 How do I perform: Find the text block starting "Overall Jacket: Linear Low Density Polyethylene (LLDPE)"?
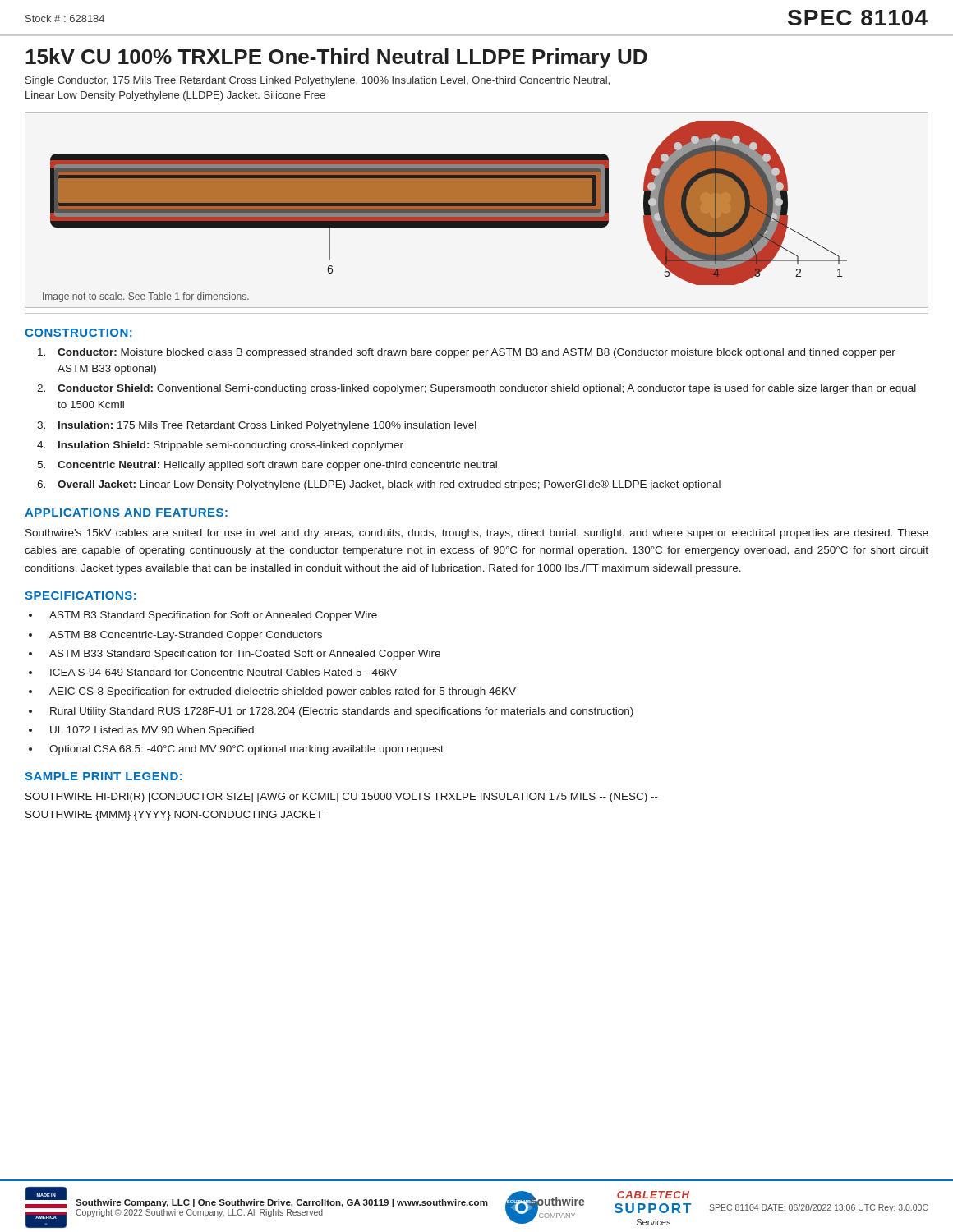(x=389, y=484)
